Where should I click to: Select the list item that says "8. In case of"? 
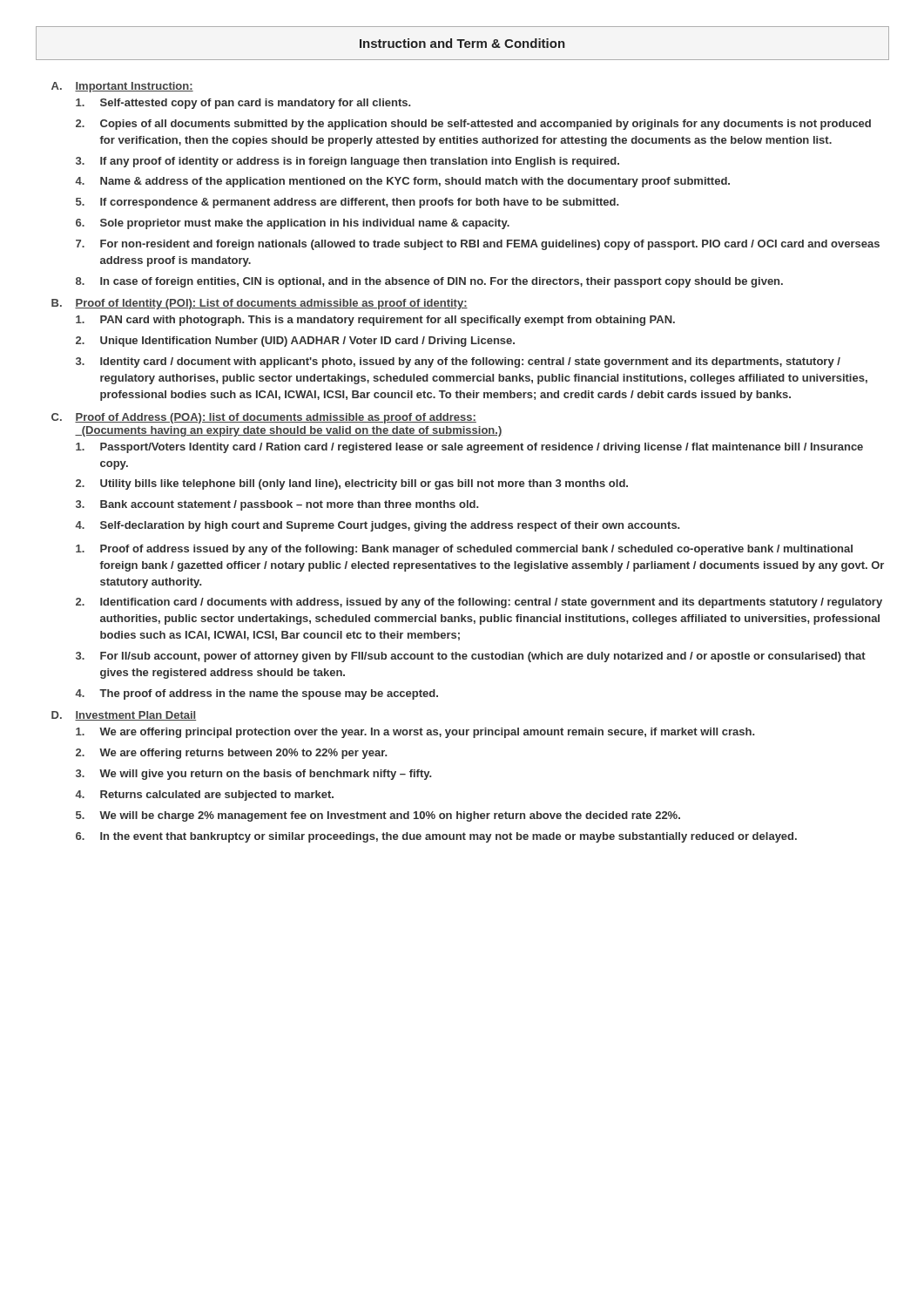429,281
